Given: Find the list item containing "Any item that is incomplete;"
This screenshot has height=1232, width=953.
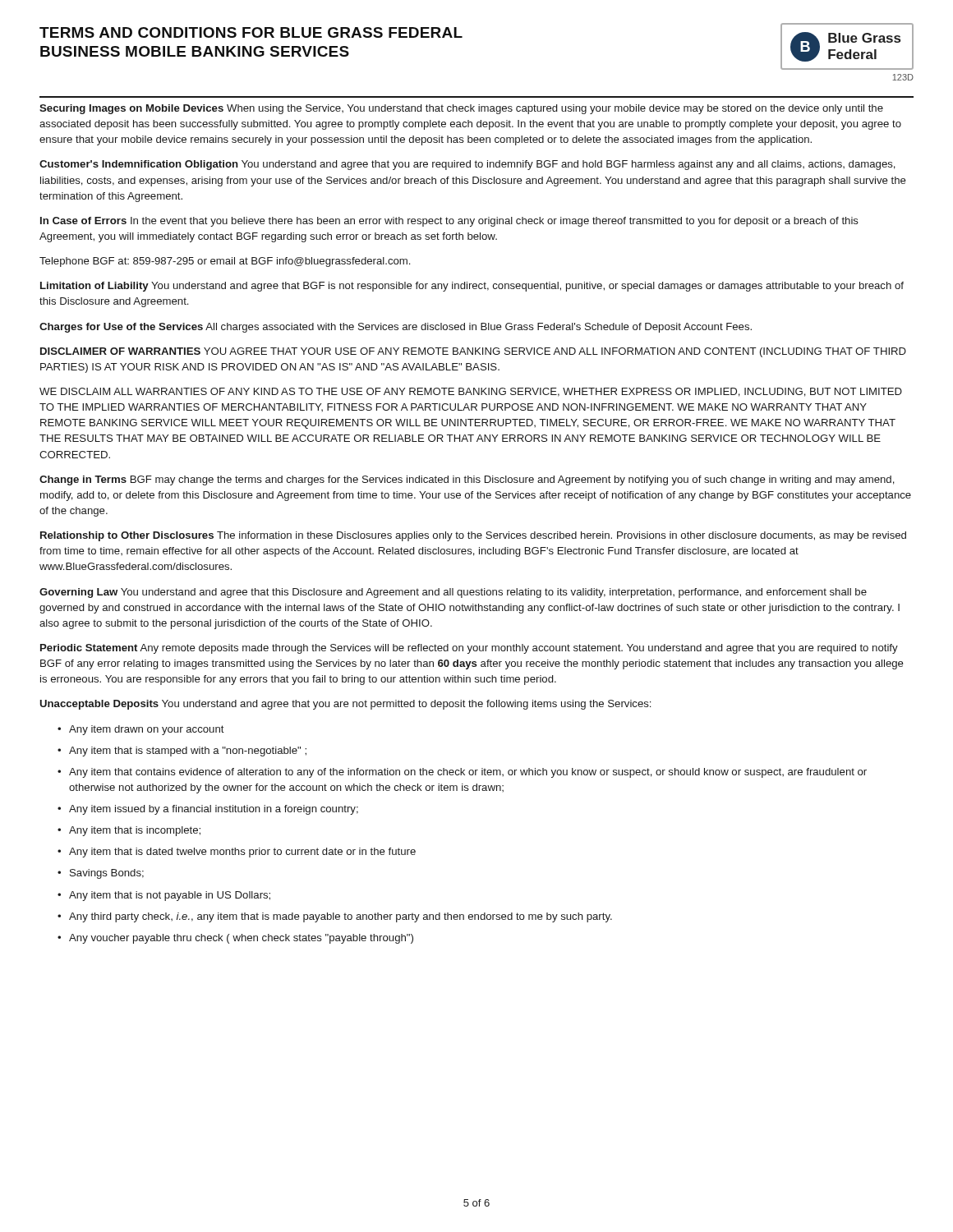Looking at the screenshot, I should click(x=129, y=831).
